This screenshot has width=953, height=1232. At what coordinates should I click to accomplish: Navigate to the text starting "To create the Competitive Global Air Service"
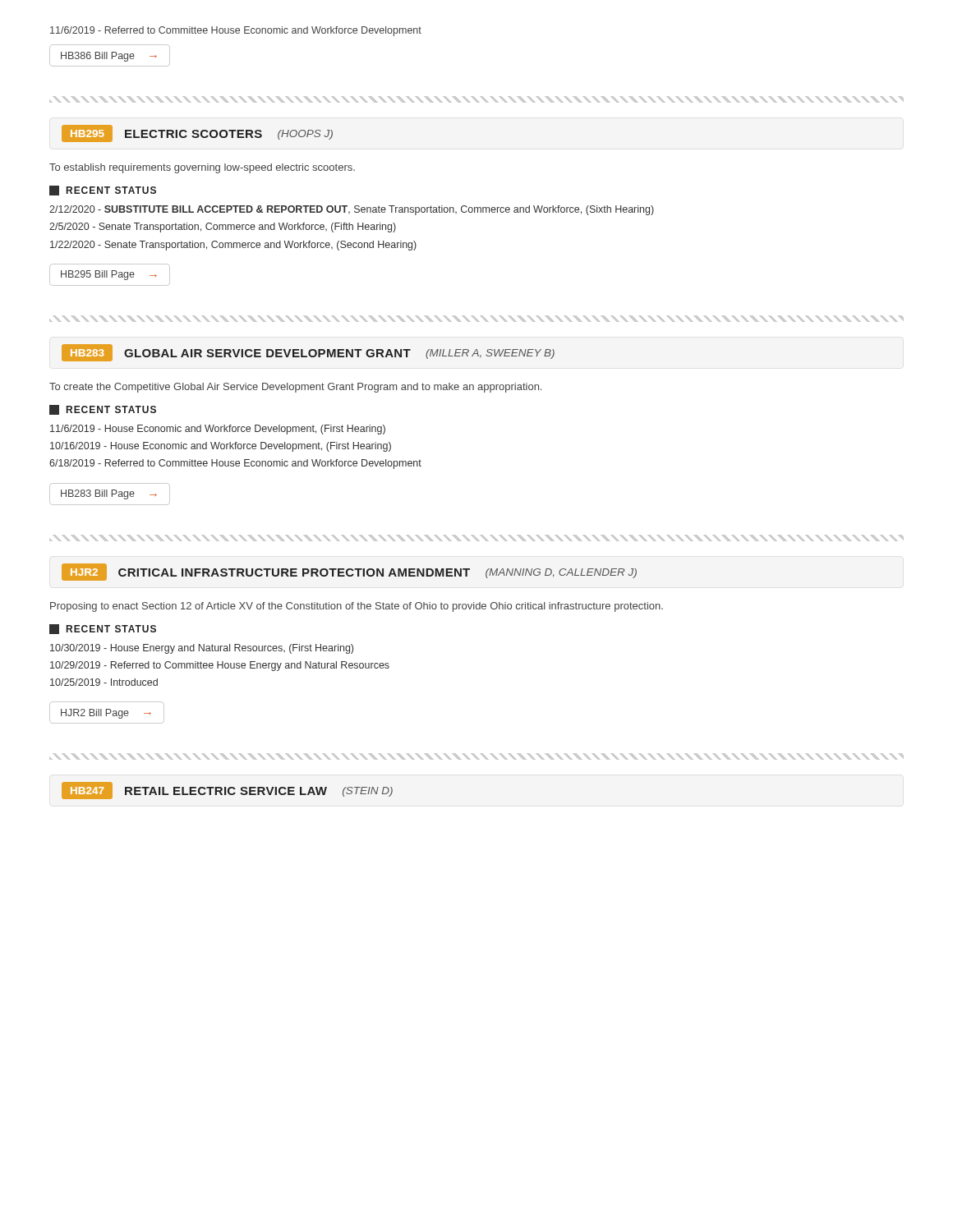click(x=296, y=386)
